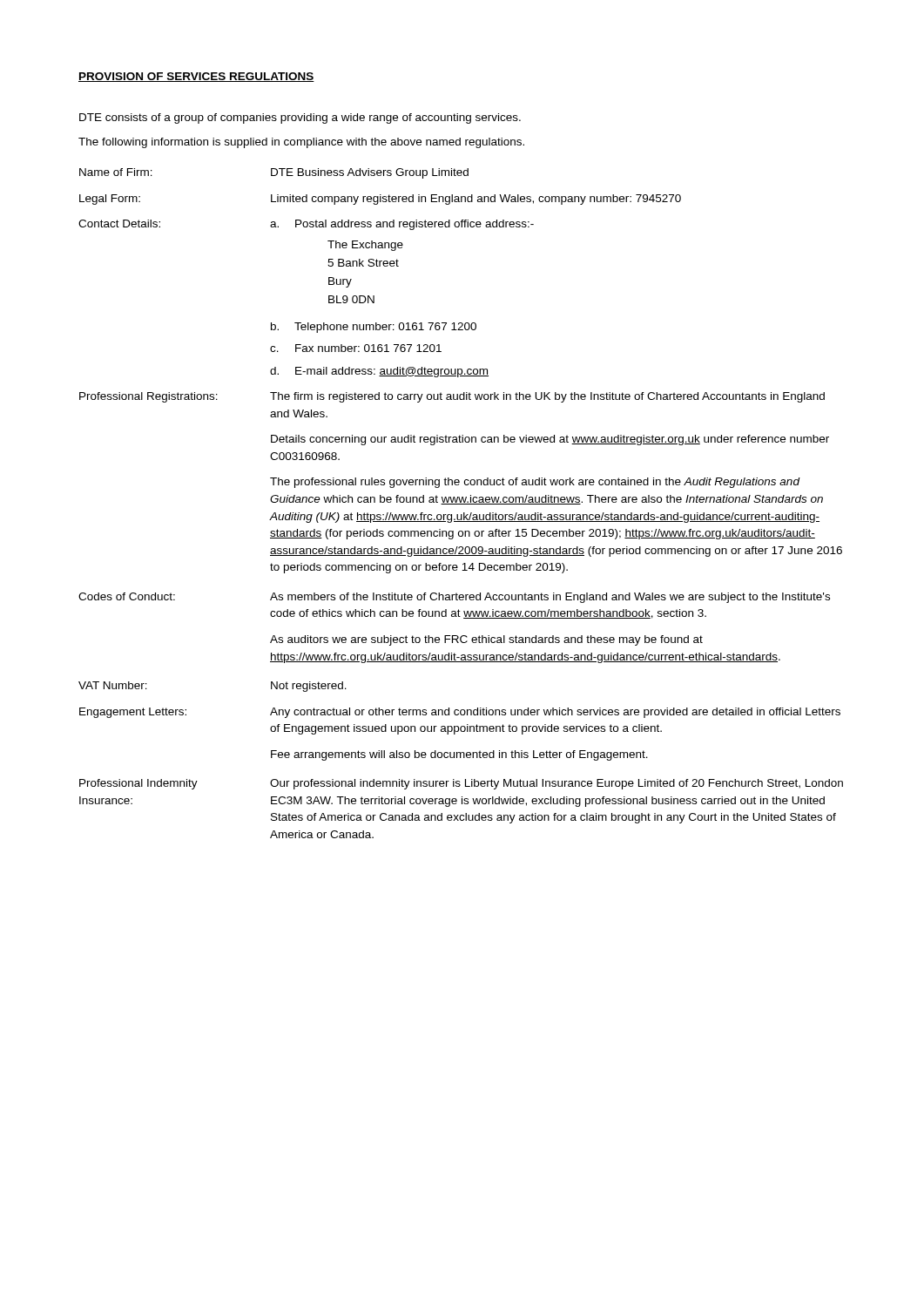Viewport: 924px width, 1307px height.
Task: Find the text block with the text "The following information is supplied in compliance with"
Action: pyautogui.click(x=302, y=141)
